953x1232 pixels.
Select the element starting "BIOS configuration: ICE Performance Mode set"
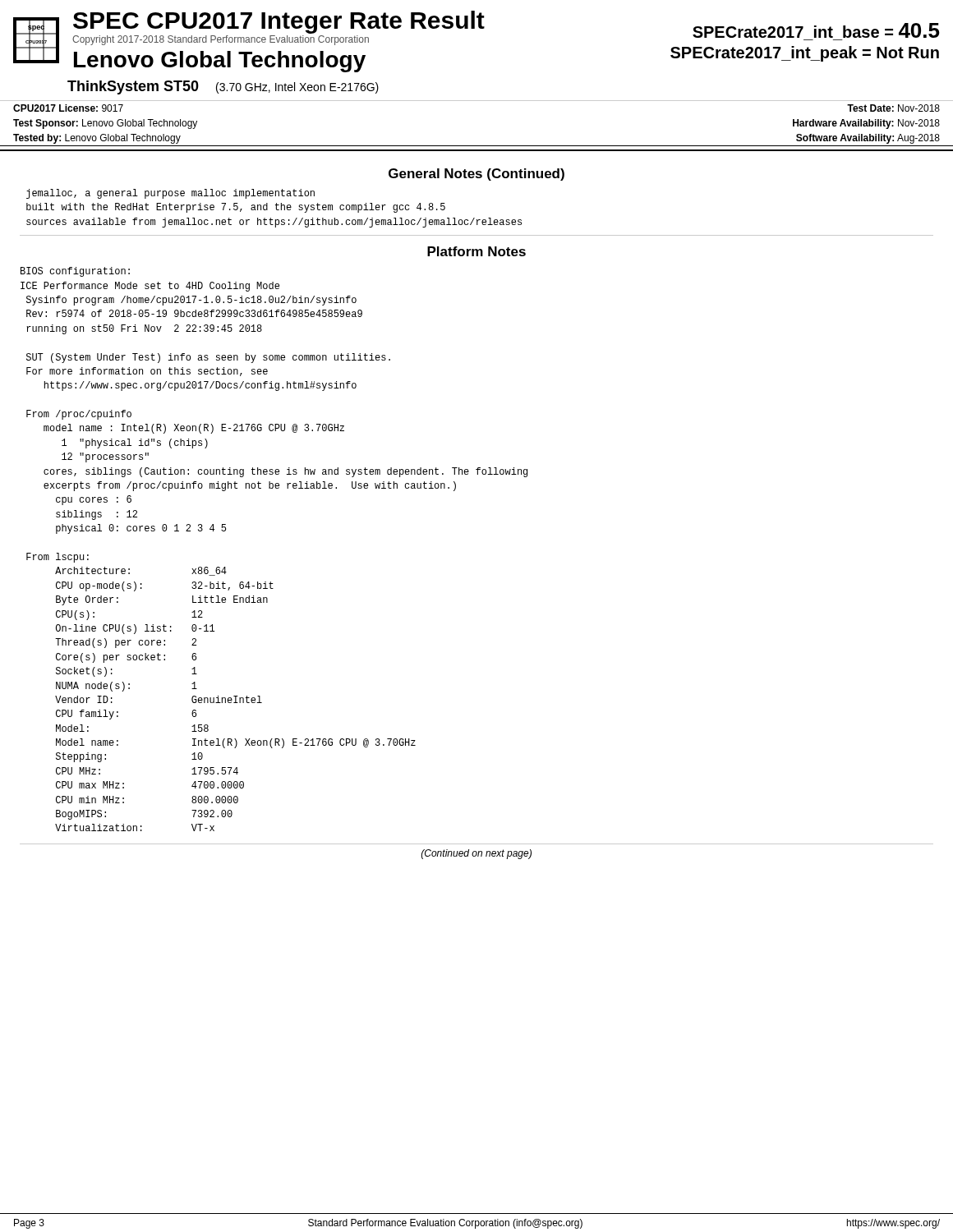click(75, 272)
